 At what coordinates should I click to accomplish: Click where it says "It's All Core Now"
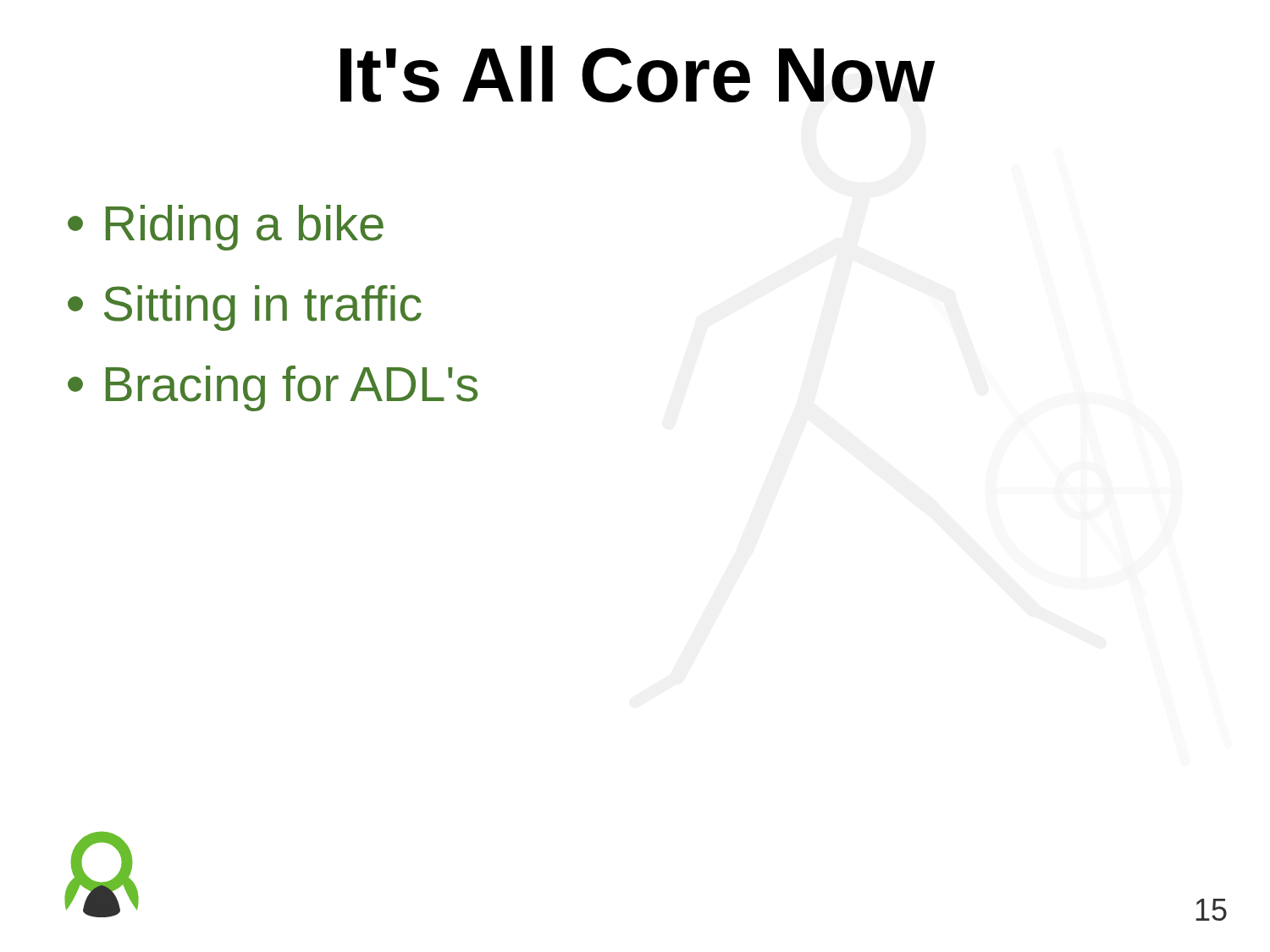tap(635, 76)
